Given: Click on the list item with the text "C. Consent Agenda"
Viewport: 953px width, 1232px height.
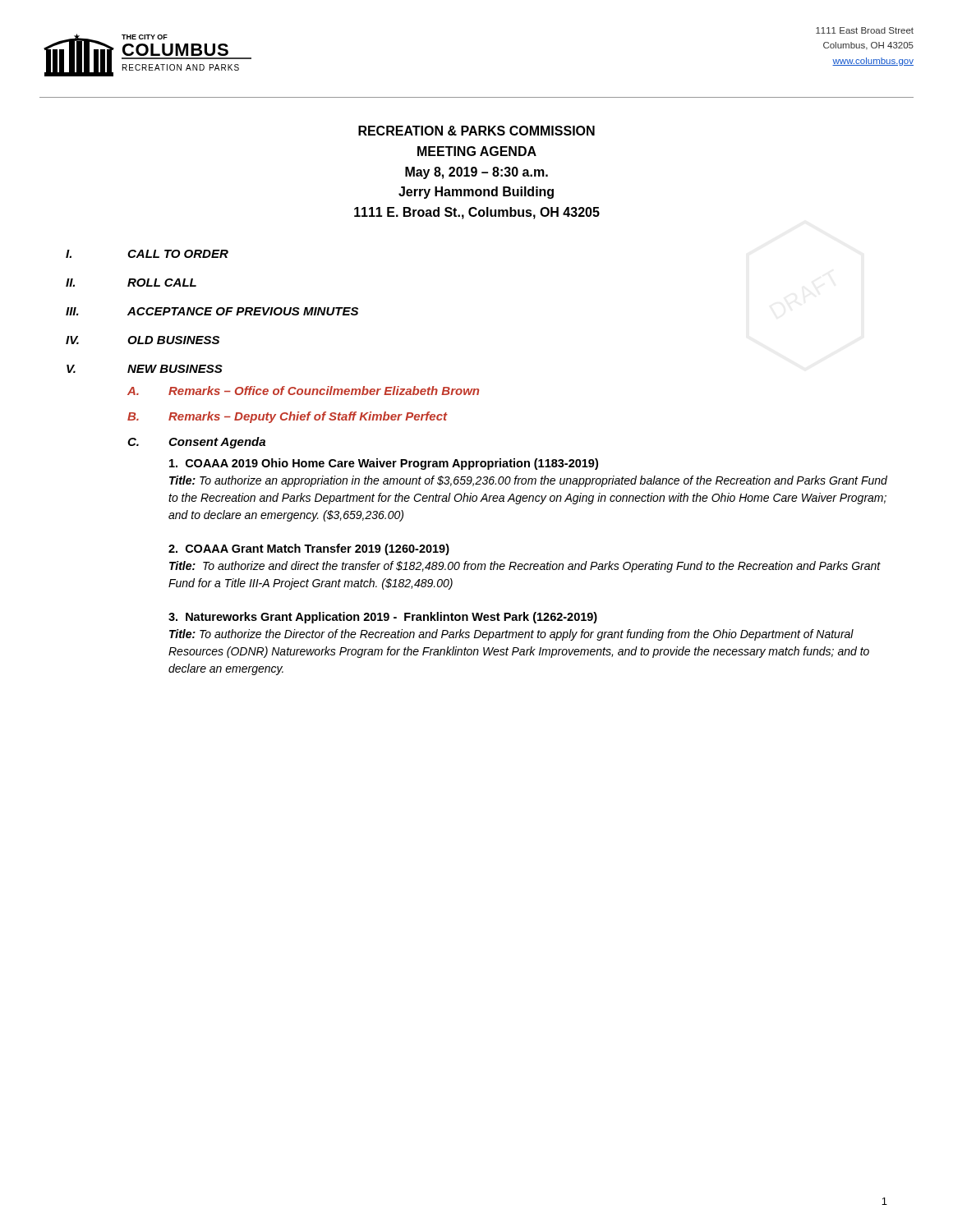Looking at the screenshot, I should point(197,441).
